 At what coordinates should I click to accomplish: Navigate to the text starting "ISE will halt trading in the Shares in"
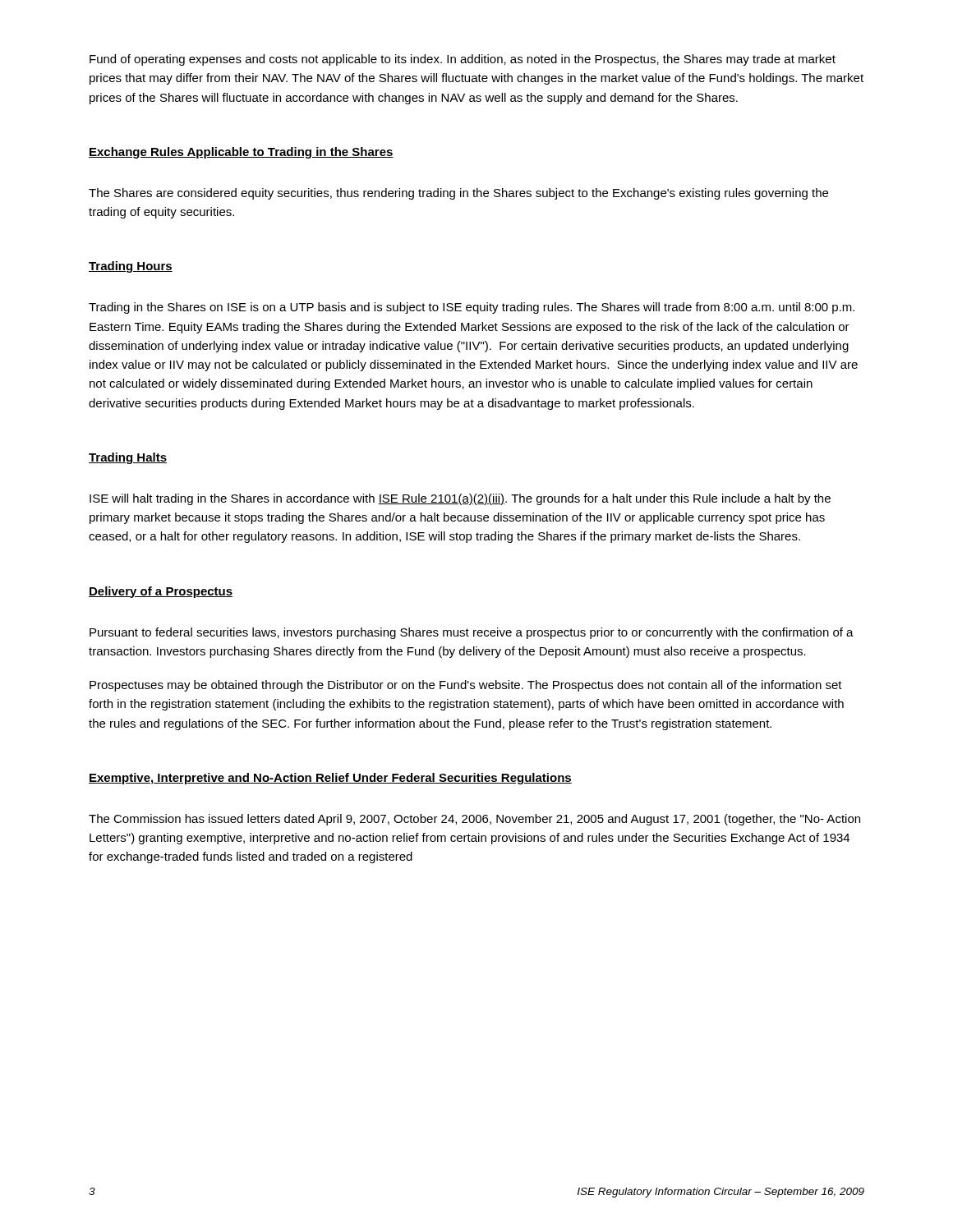click(x=460, y=517)
